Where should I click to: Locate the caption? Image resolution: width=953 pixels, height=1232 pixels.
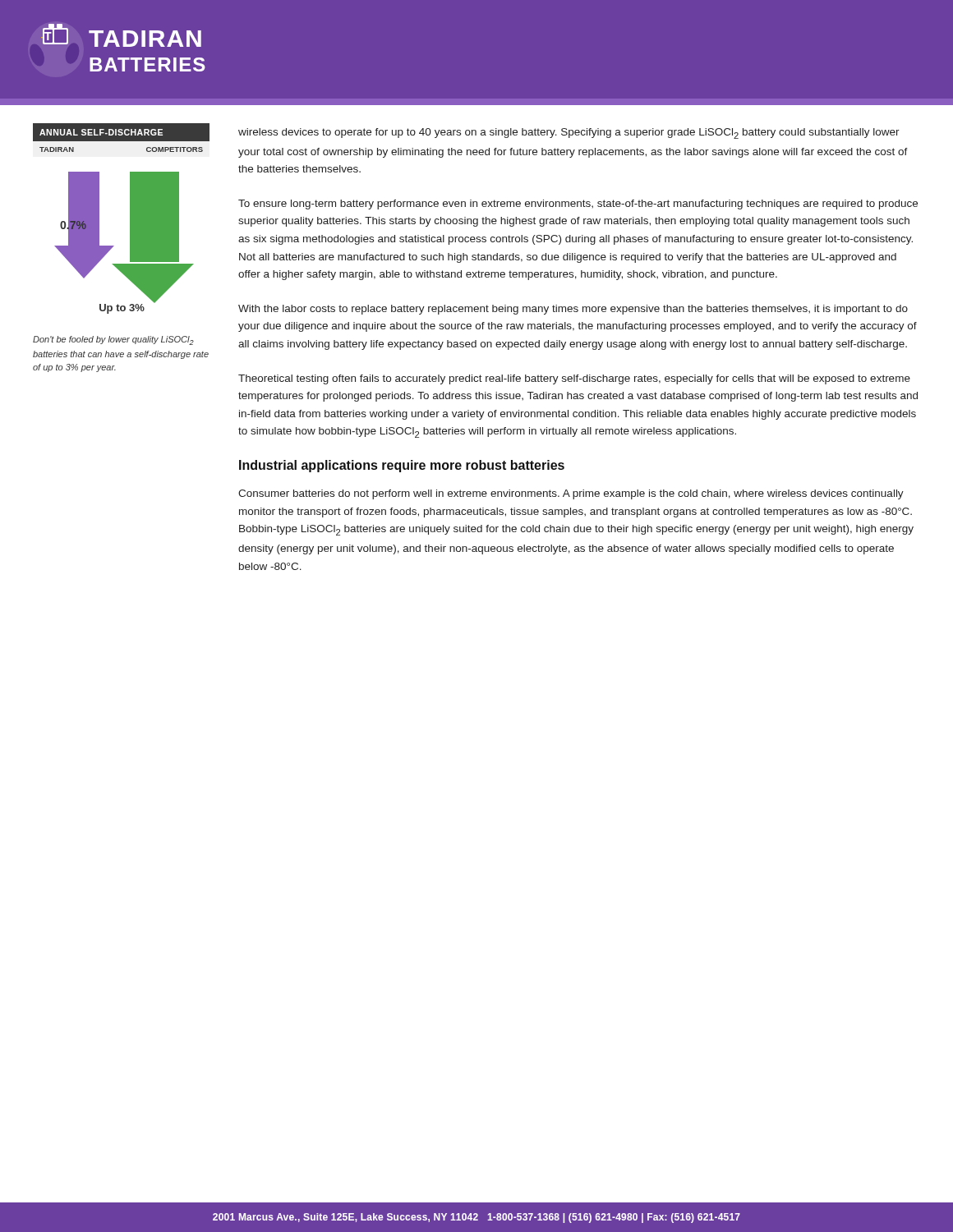(121, 353)
